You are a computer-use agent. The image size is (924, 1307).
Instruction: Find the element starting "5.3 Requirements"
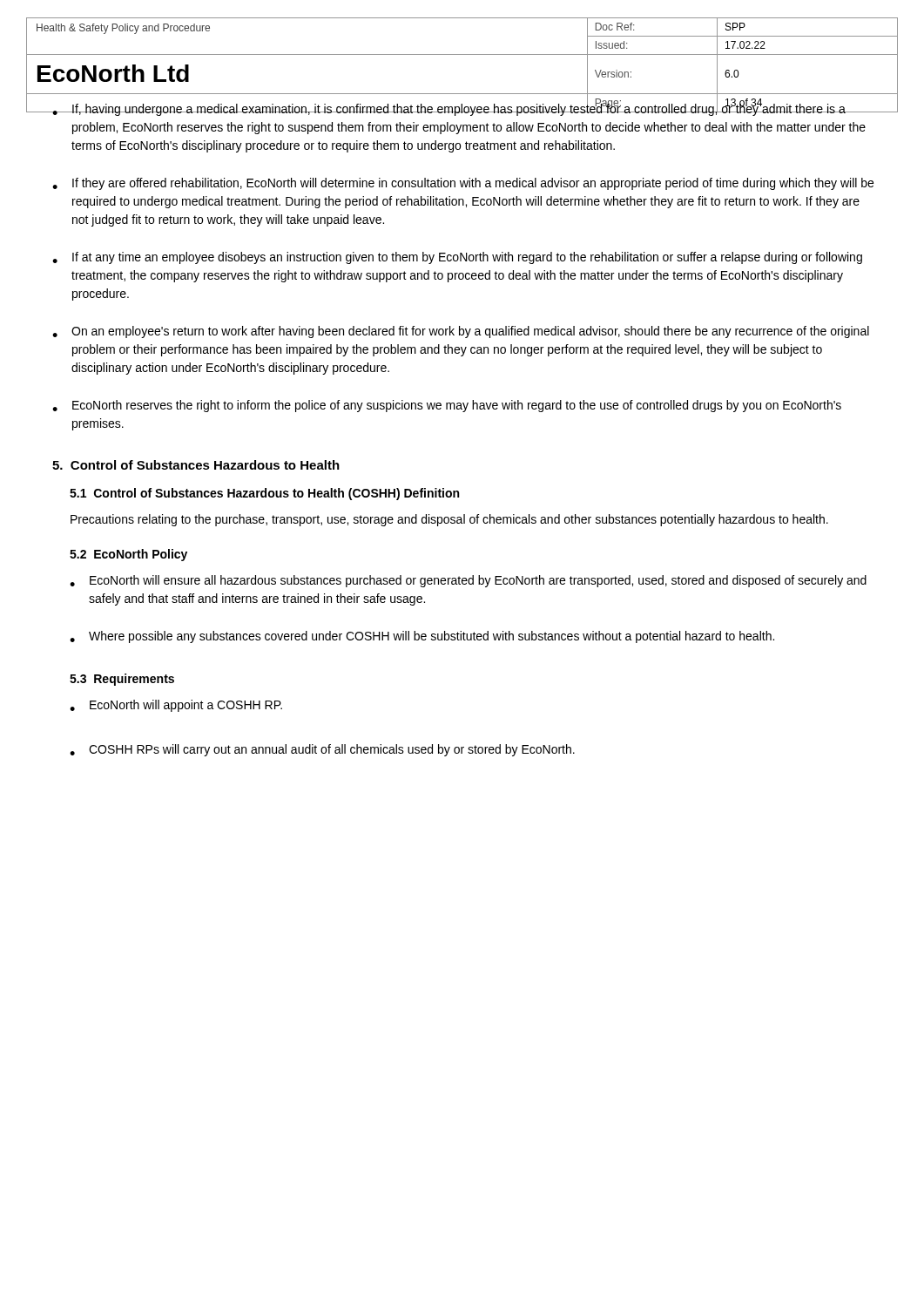pyautogui.click(x=122, y=679)
